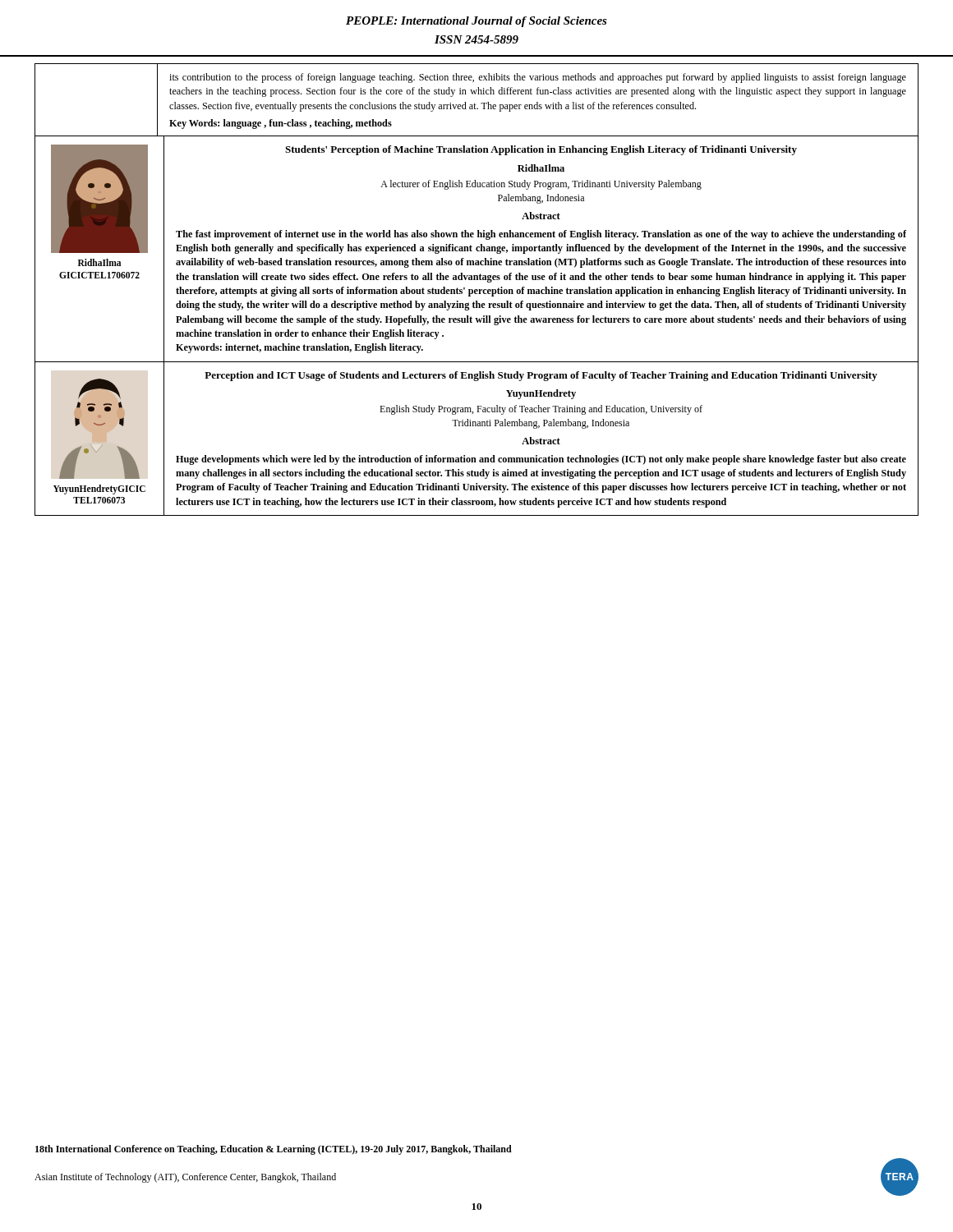The image size is (953, 1232).
Task: Locate the block starting "English Study Program, Faculty of"
Action: click(541, 416)
